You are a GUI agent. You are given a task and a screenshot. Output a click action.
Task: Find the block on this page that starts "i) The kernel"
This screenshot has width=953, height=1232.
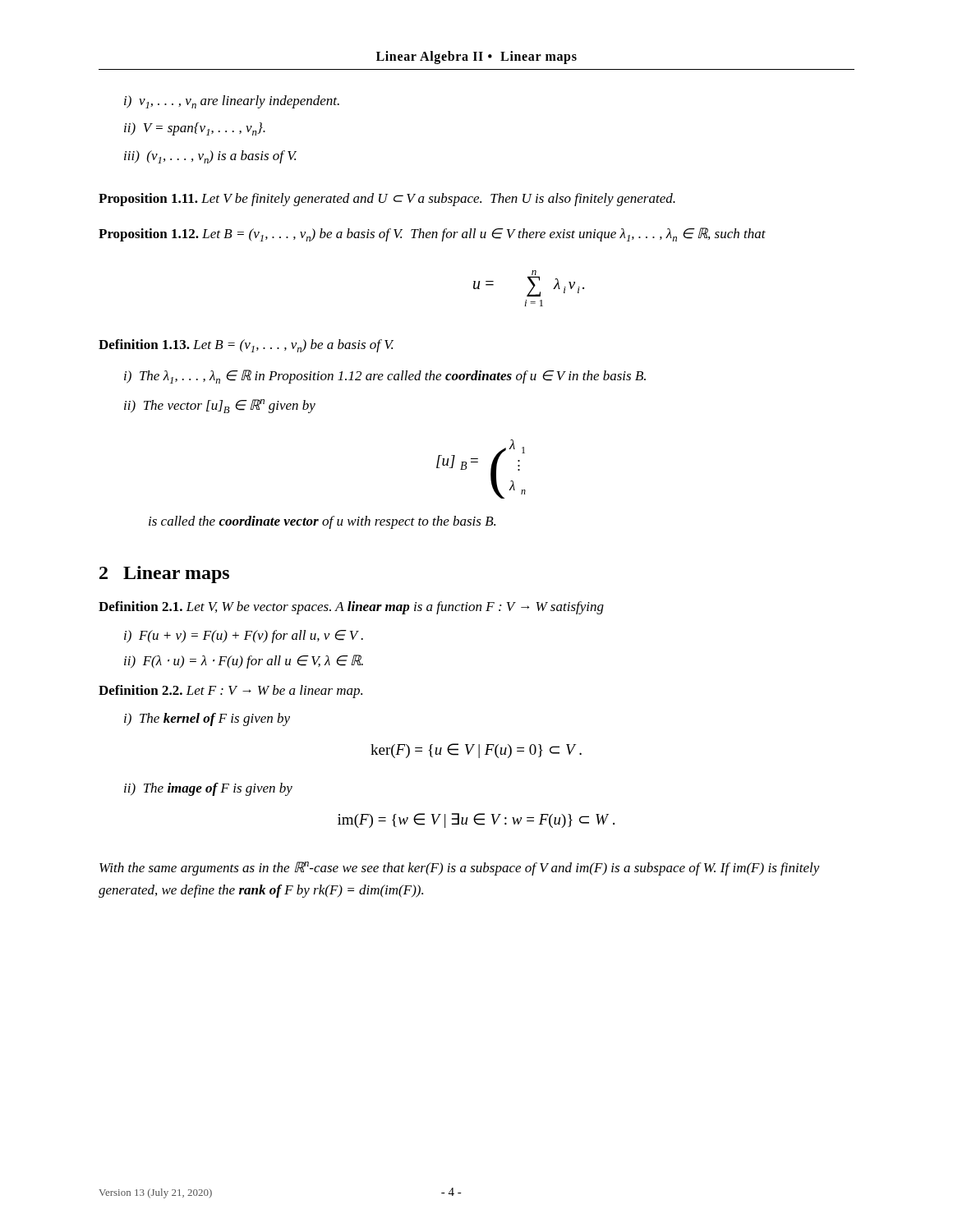coord(207,718)
